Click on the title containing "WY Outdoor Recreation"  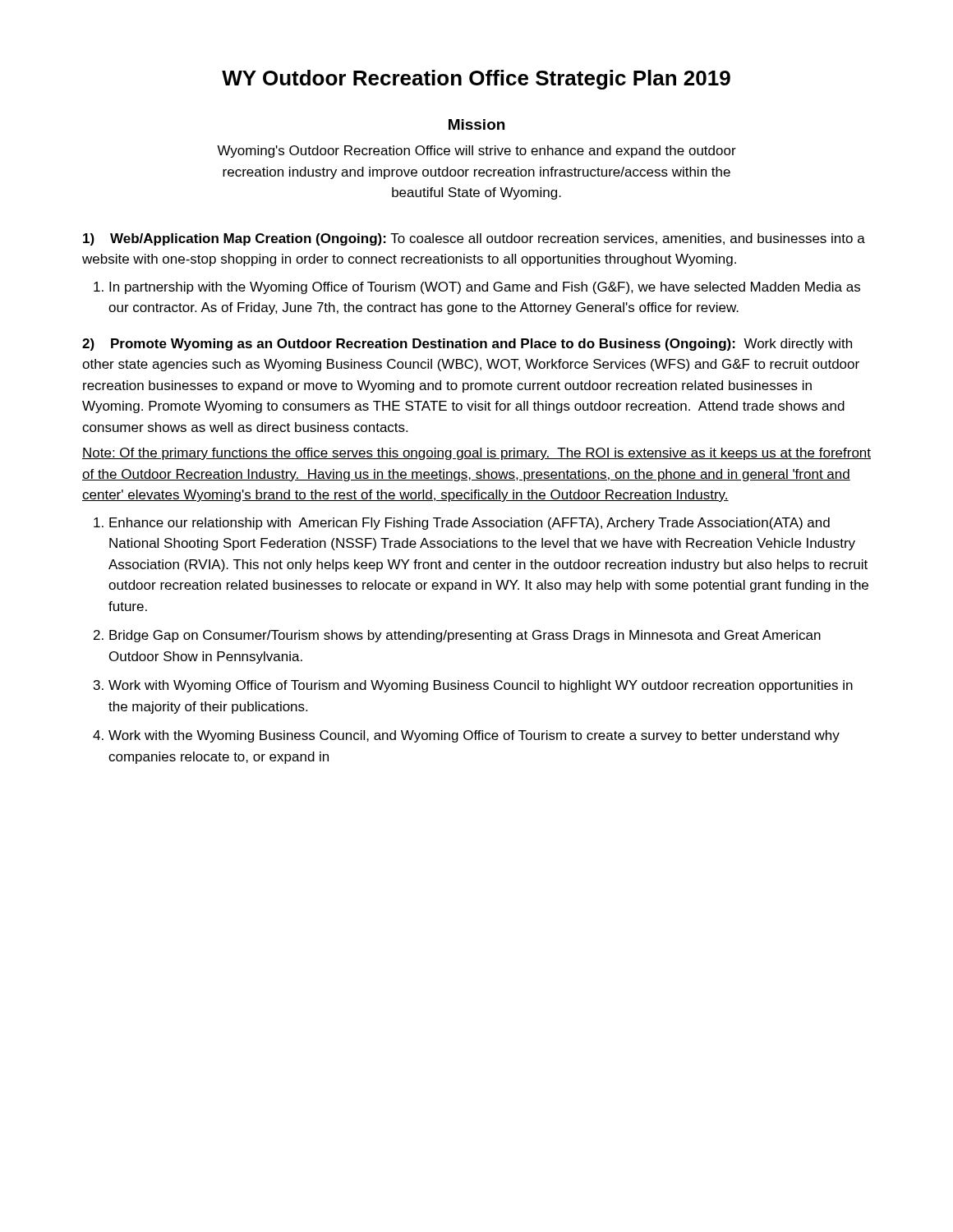pyautogui.click(x=476, y=78)
